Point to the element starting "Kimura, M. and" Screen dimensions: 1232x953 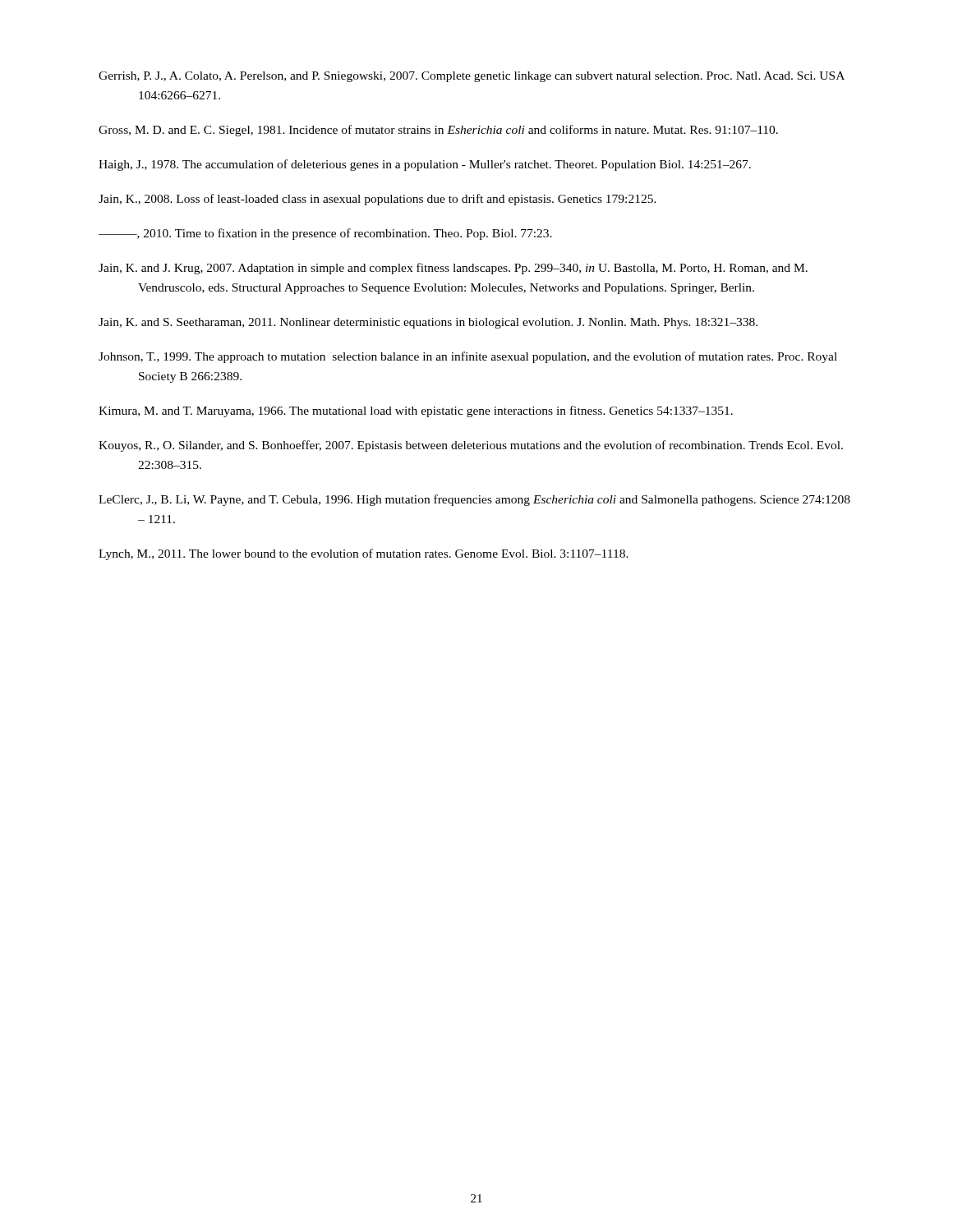pos(416,410)
